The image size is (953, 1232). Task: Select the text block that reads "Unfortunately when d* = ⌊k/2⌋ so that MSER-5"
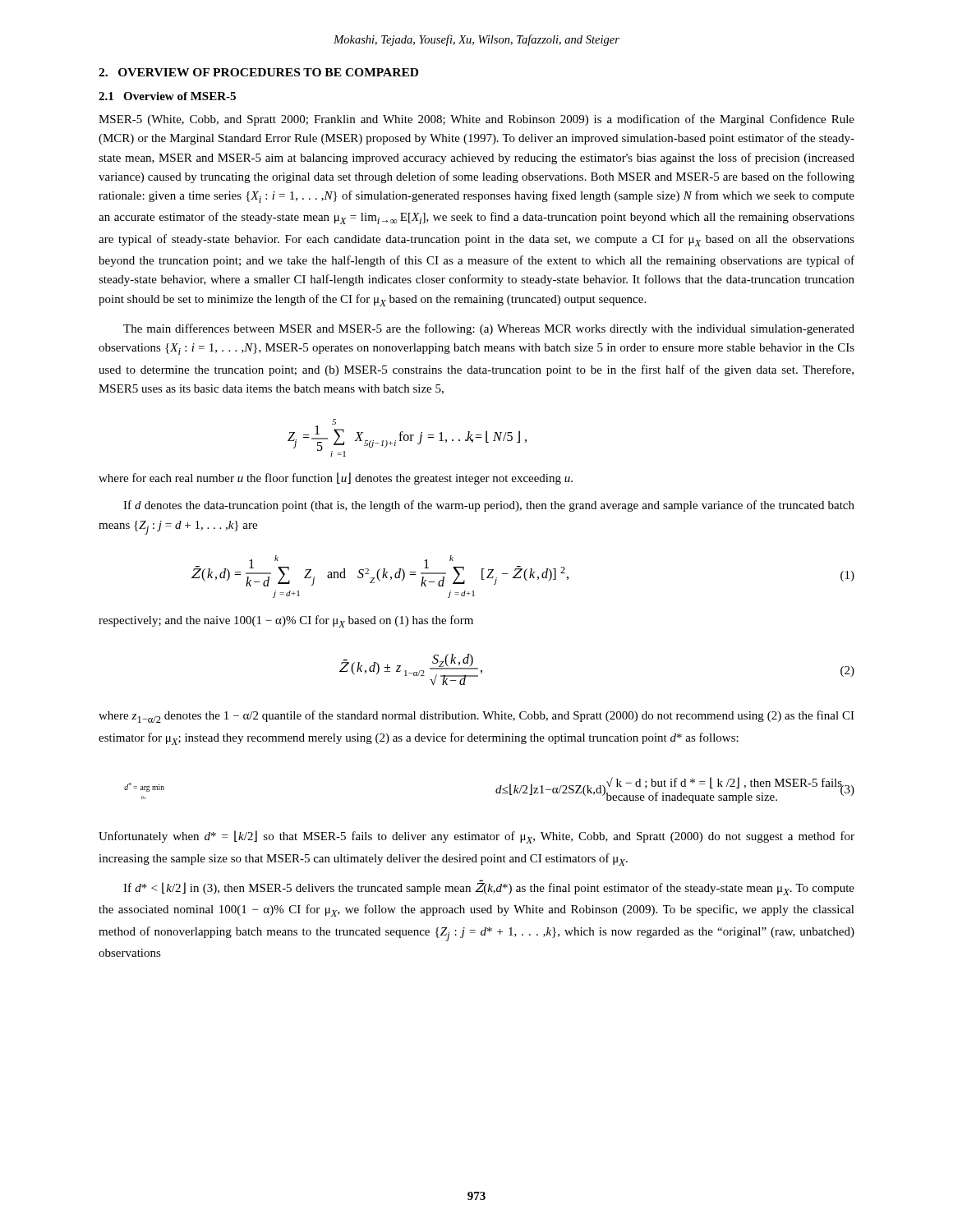tap(476, 895)
